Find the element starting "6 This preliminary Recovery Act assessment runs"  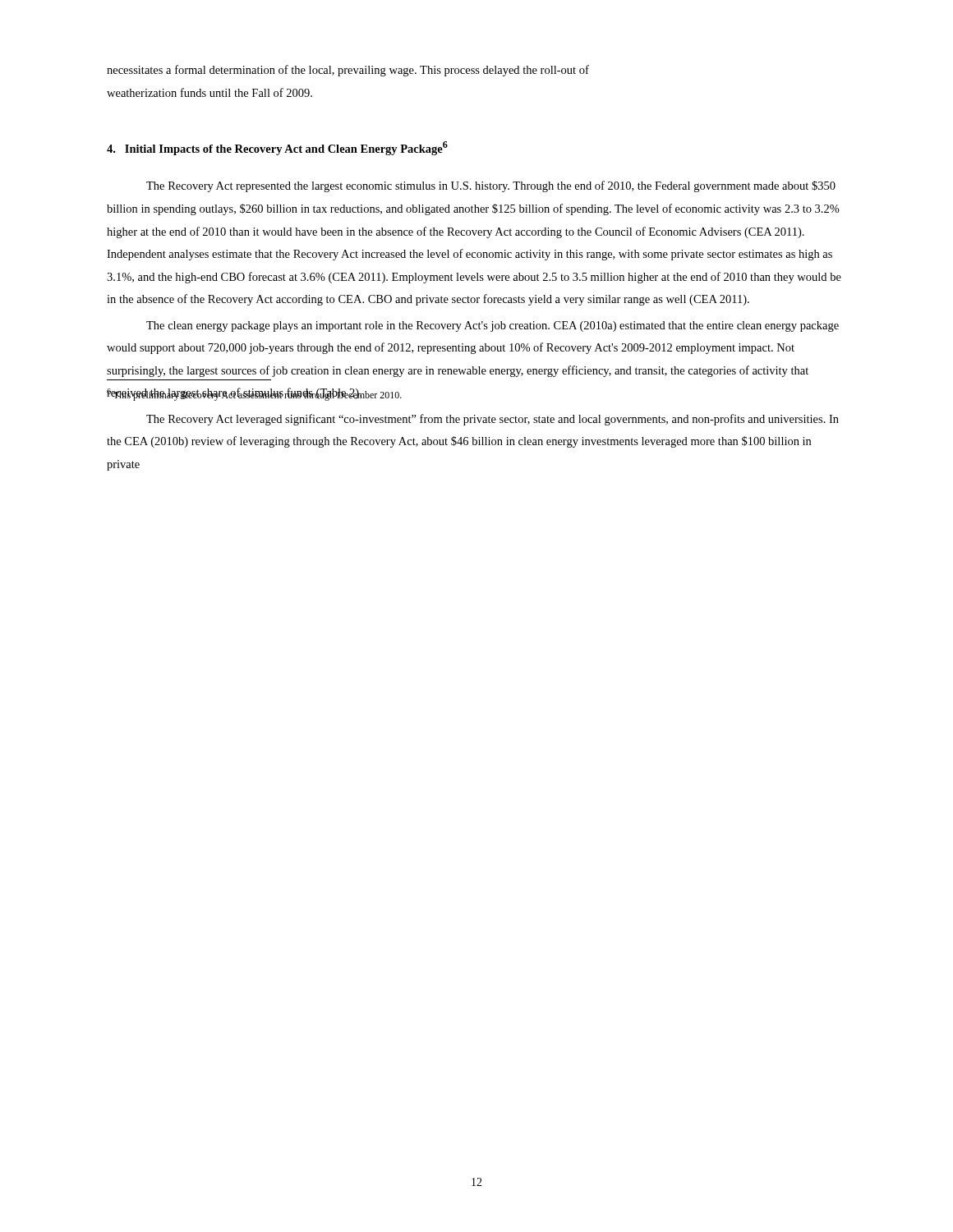[254, 394]
